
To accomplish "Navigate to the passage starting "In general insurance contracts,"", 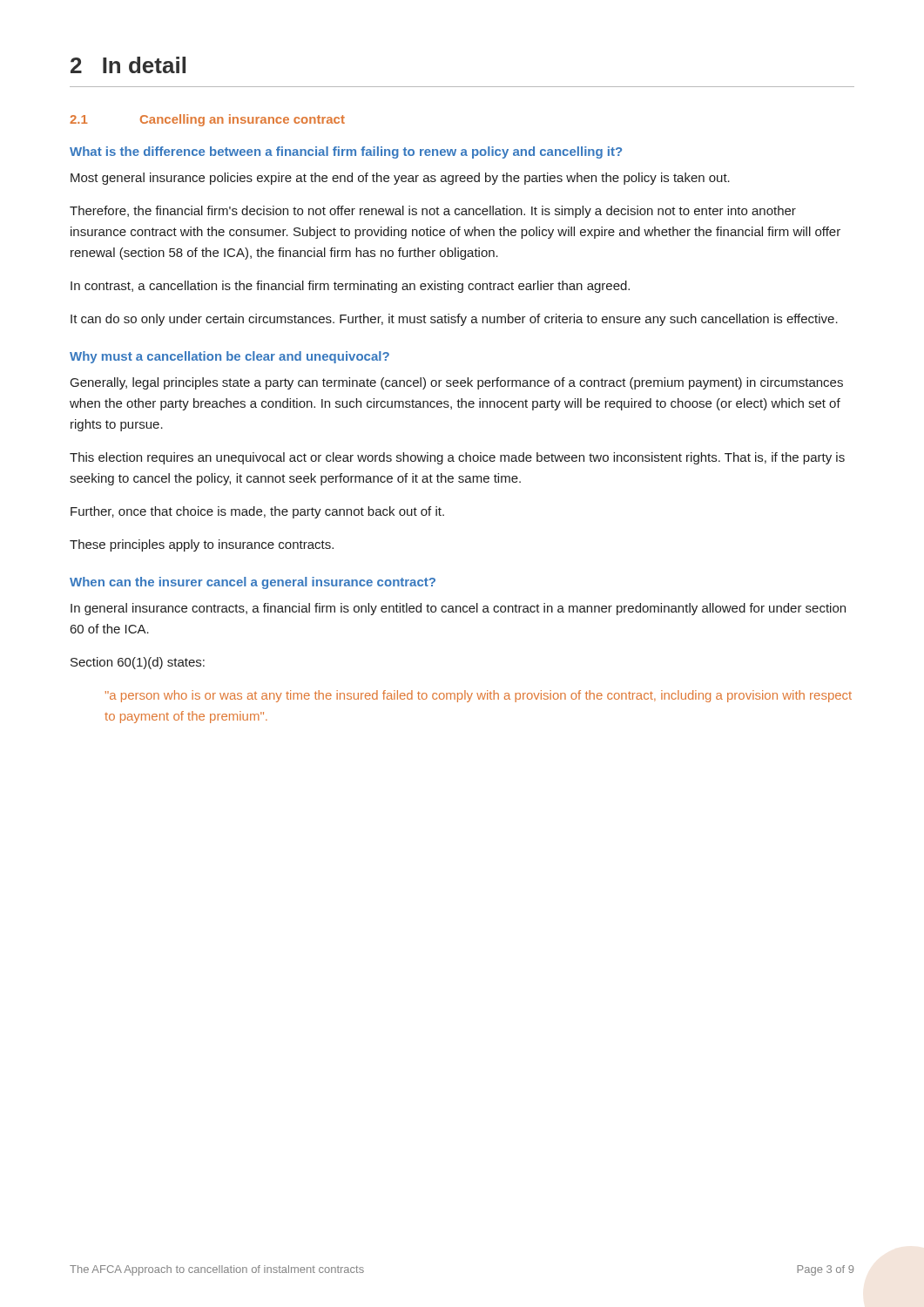I will point(458,618).
